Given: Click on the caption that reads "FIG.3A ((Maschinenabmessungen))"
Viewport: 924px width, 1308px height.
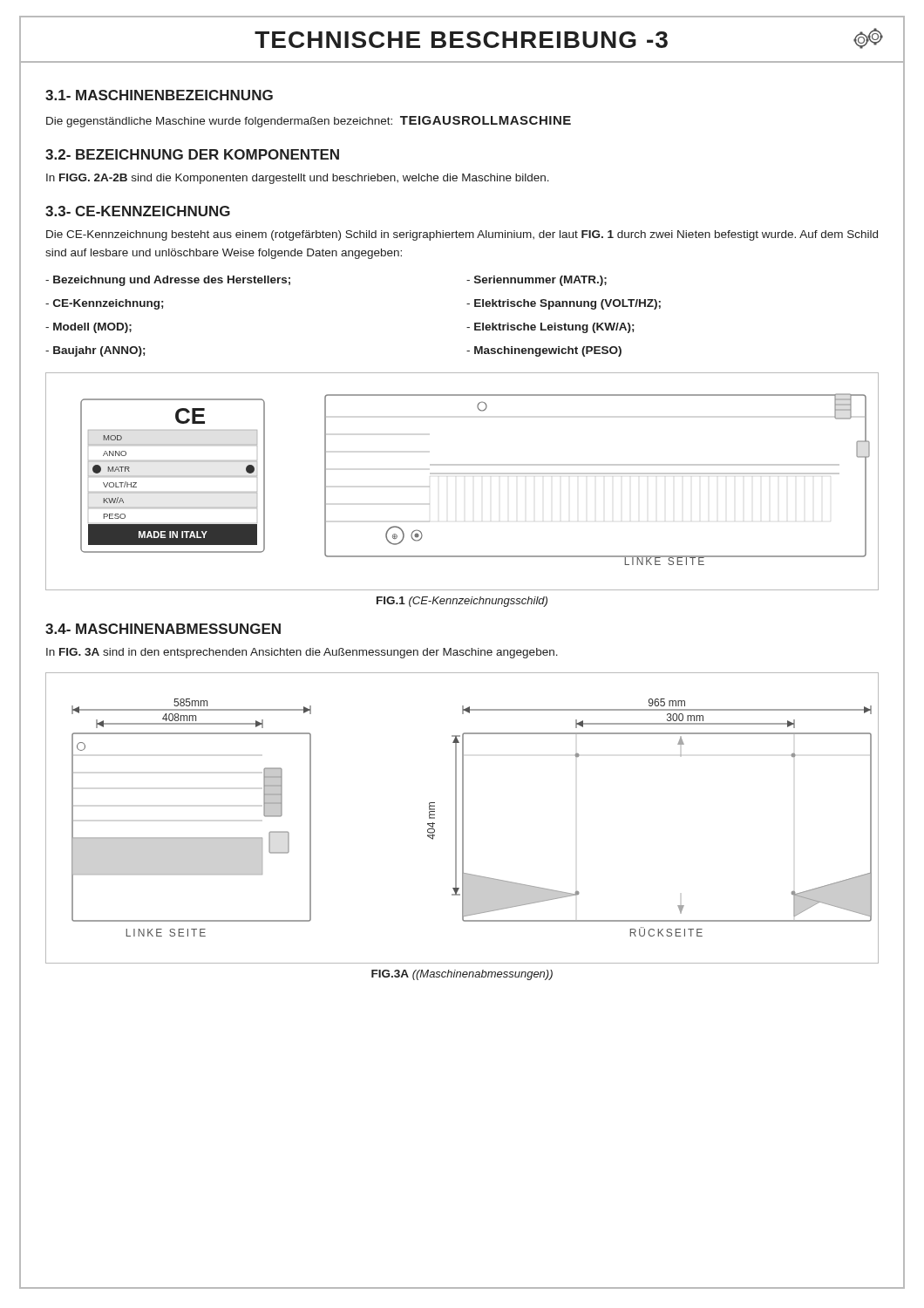Looking at the screenshot, I should point(462,973).
